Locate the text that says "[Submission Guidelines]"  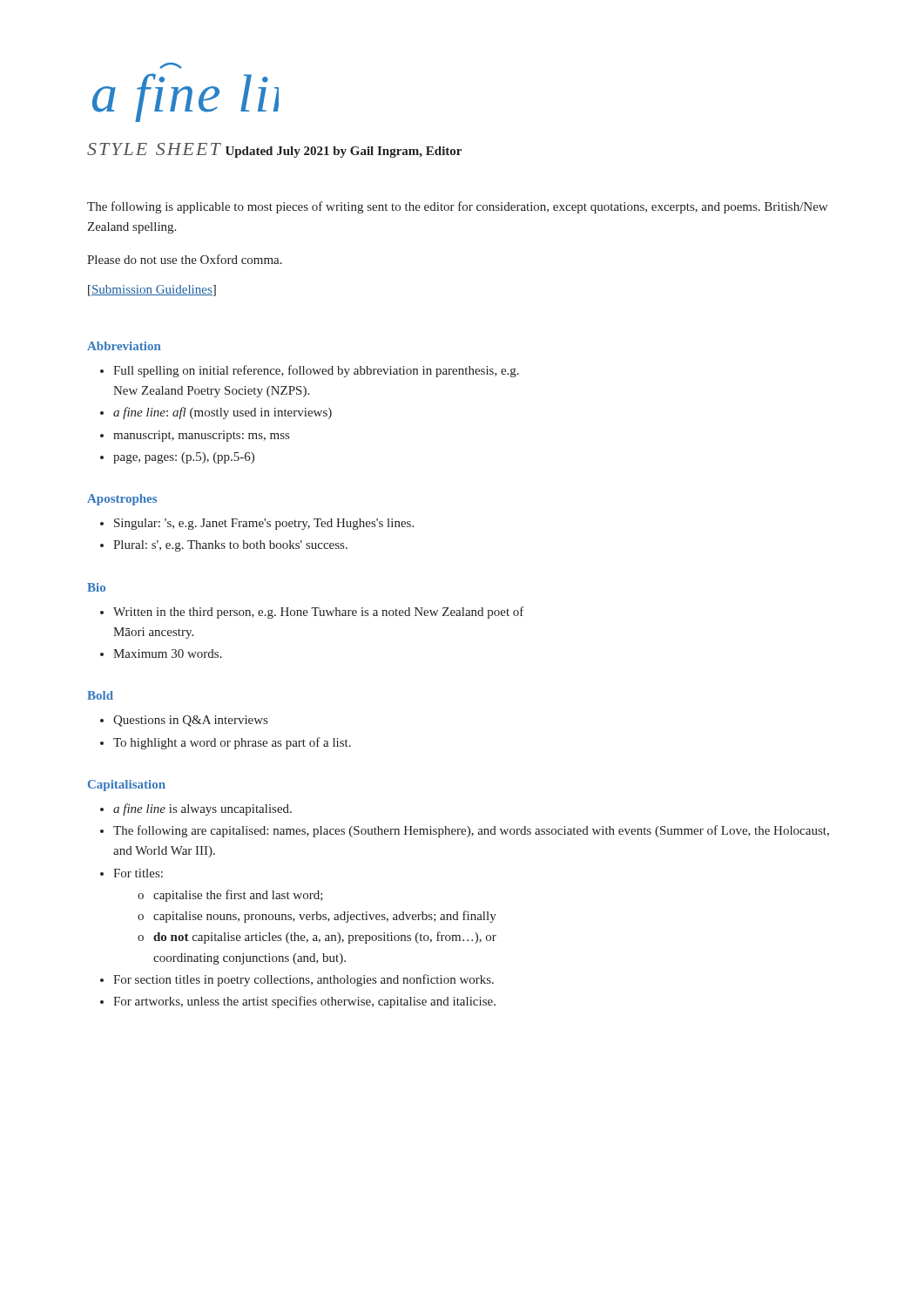pyautogui.click(x=152, y=291)
